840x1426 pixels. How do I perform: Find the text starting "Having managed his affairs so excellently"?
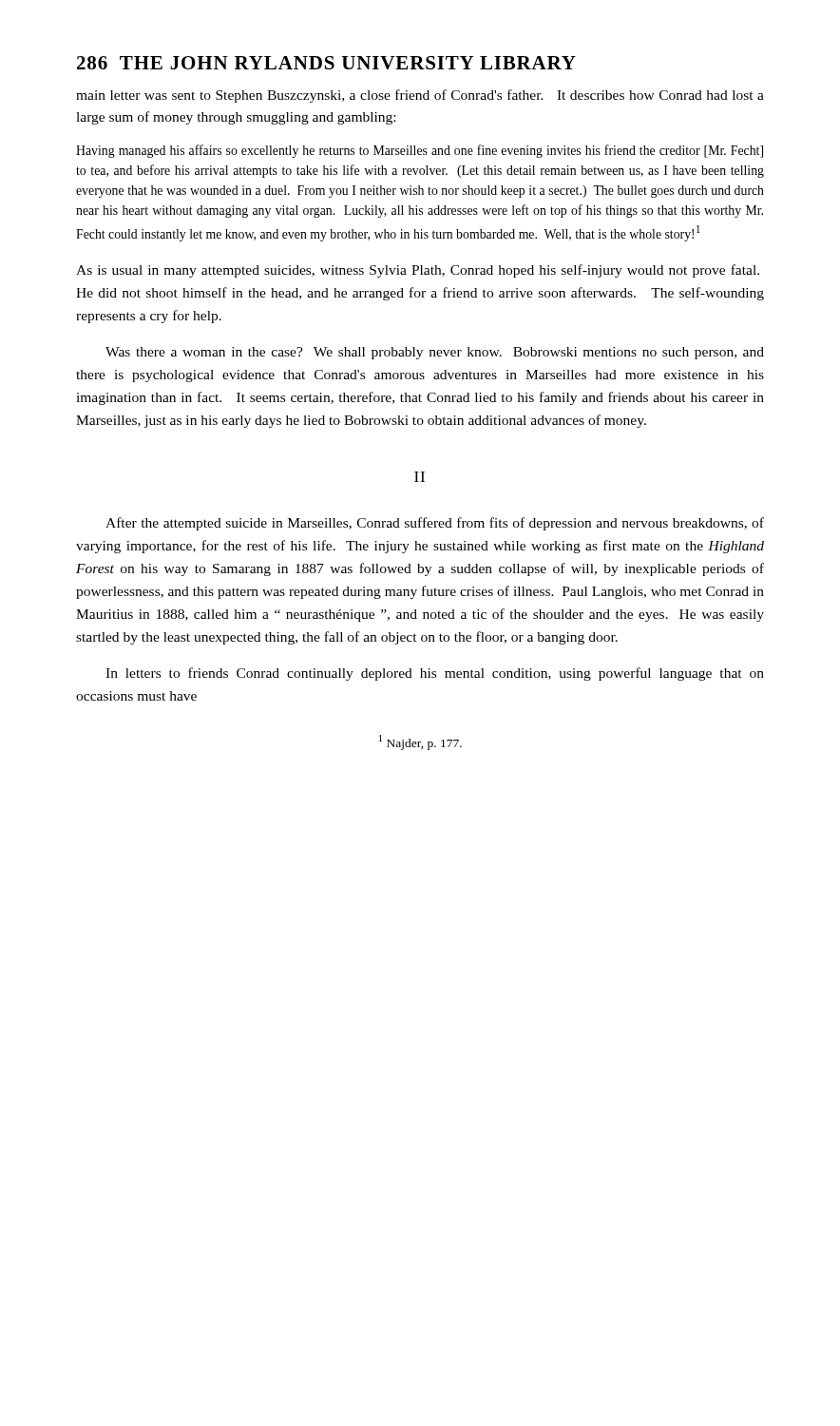[420, 192]
